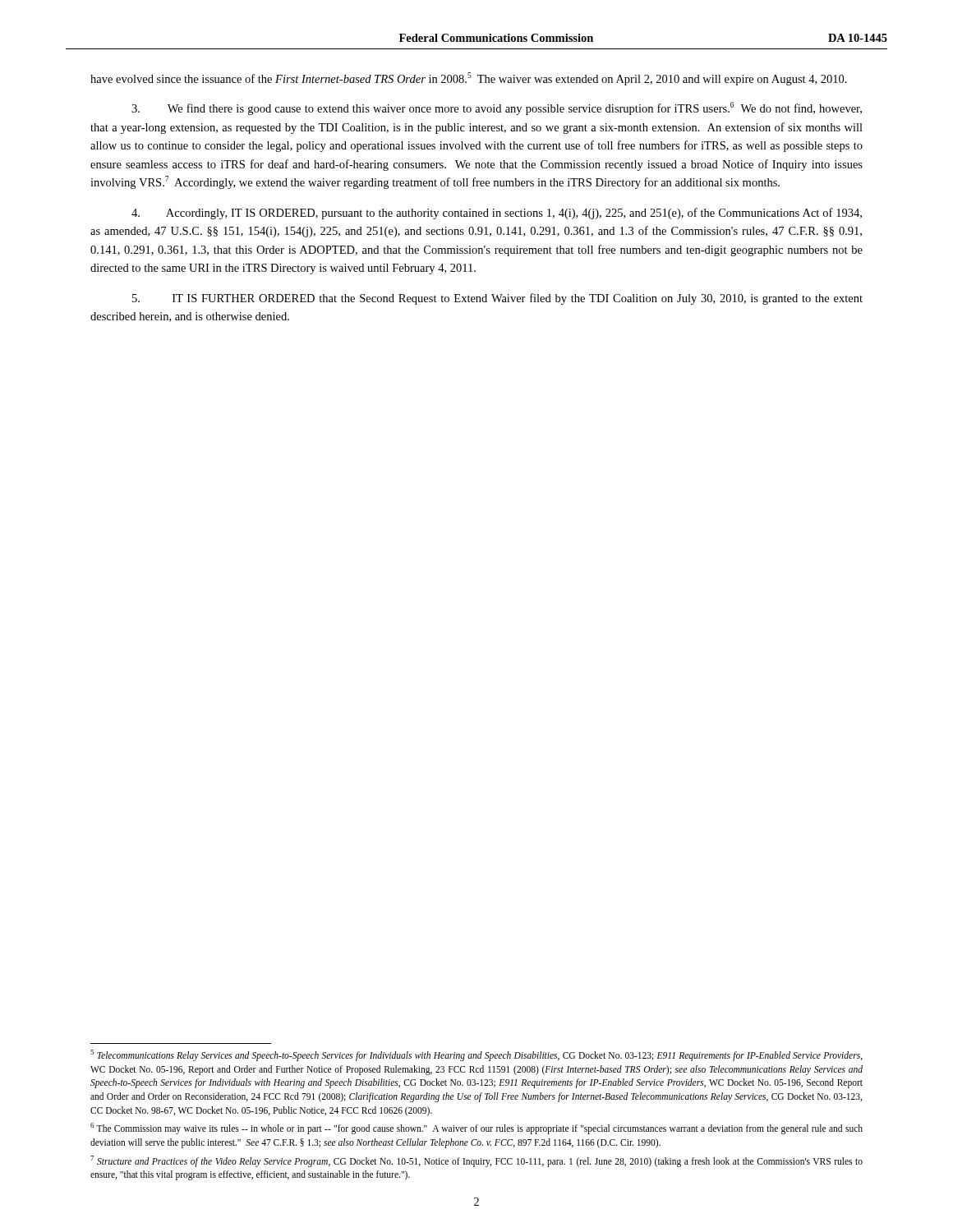Click the passage that begins "6 The Commission may waive its"
Screen dimensions: 1232x953
pyautogui.click(x=476, y=1135)
